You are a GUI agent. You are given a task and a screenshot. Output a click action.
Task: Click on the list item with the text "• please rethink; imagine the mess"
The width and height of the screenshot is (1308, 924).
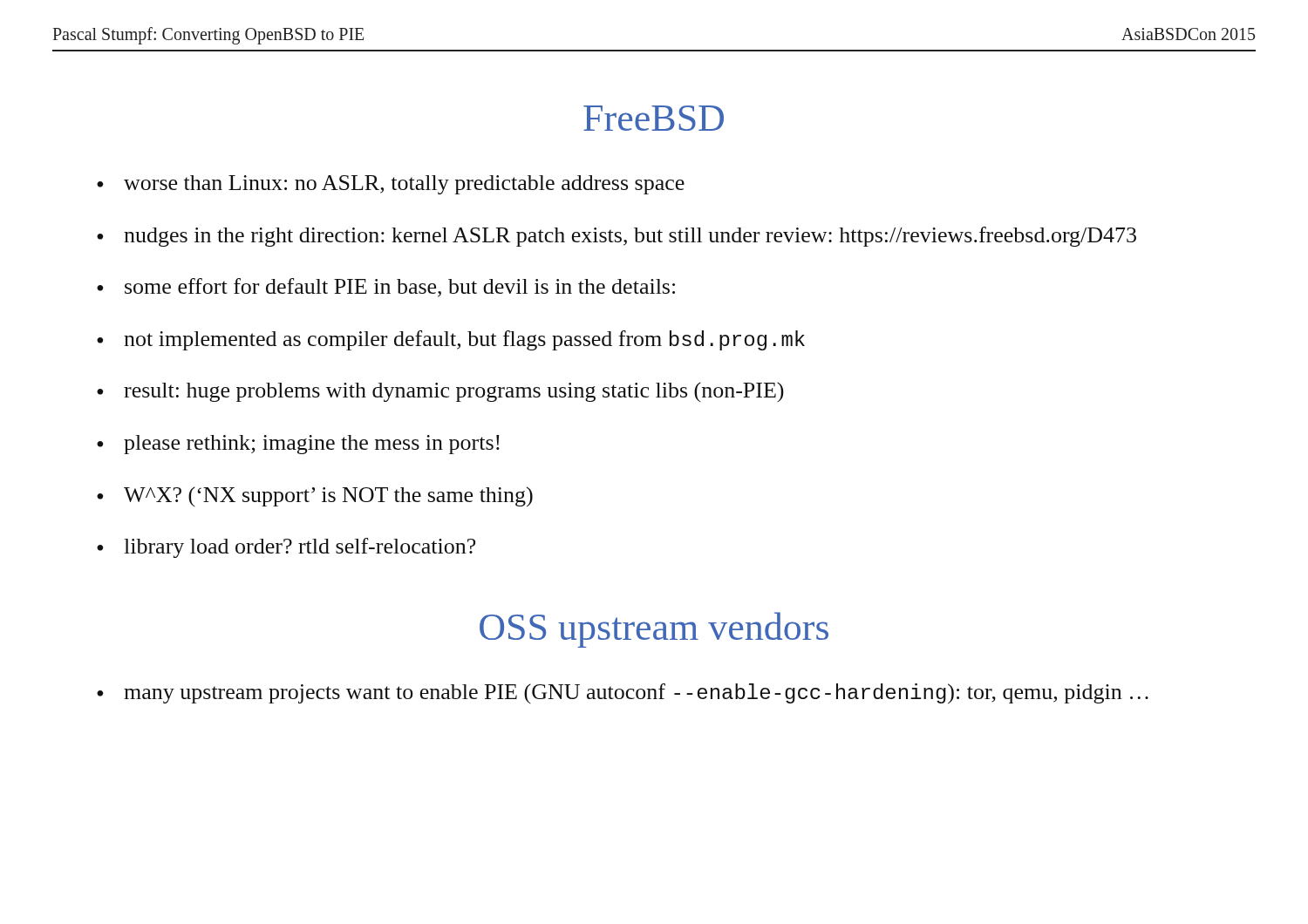298,445
